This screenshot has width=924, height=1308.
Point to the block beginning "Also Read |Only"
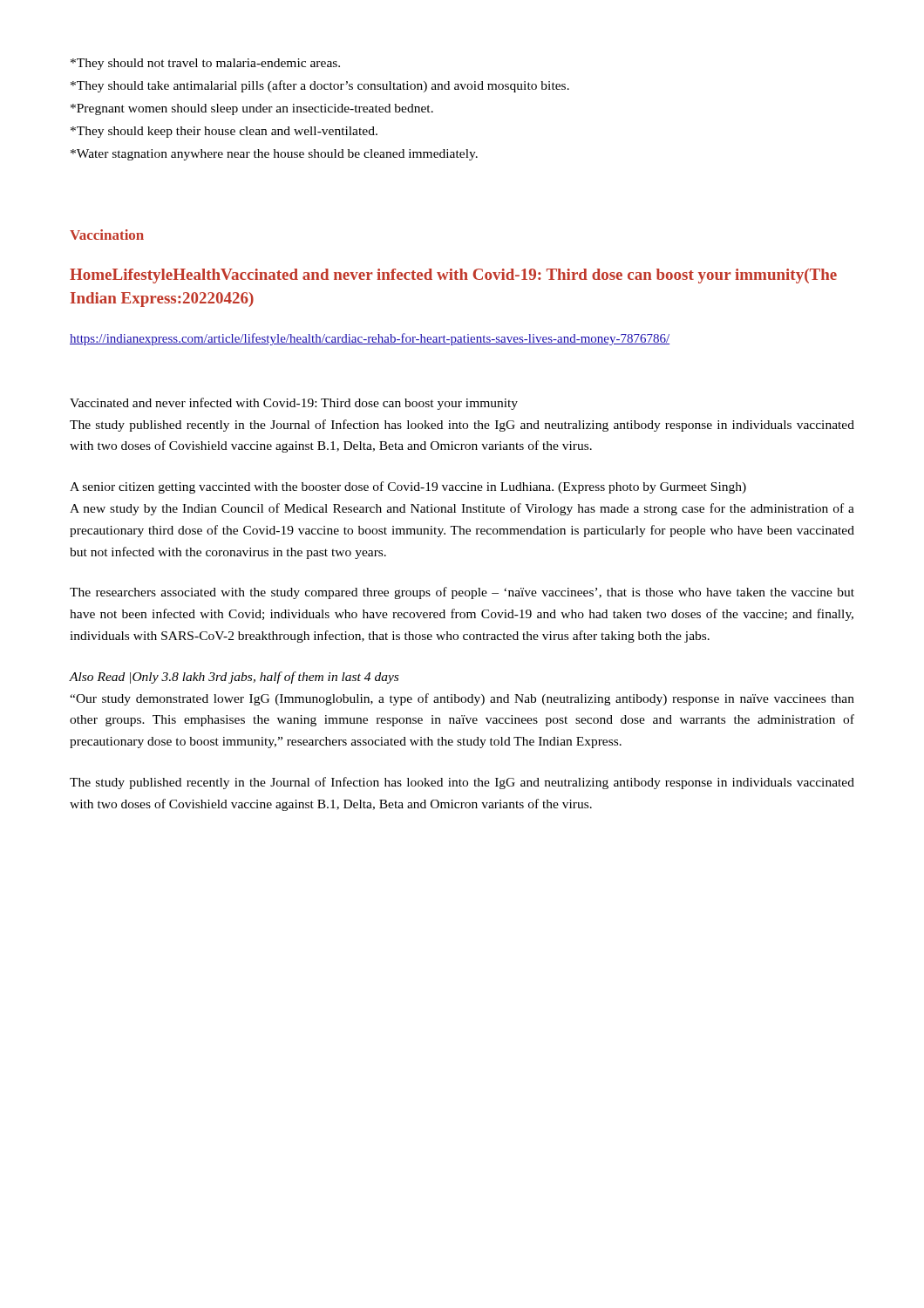(462, 709)
